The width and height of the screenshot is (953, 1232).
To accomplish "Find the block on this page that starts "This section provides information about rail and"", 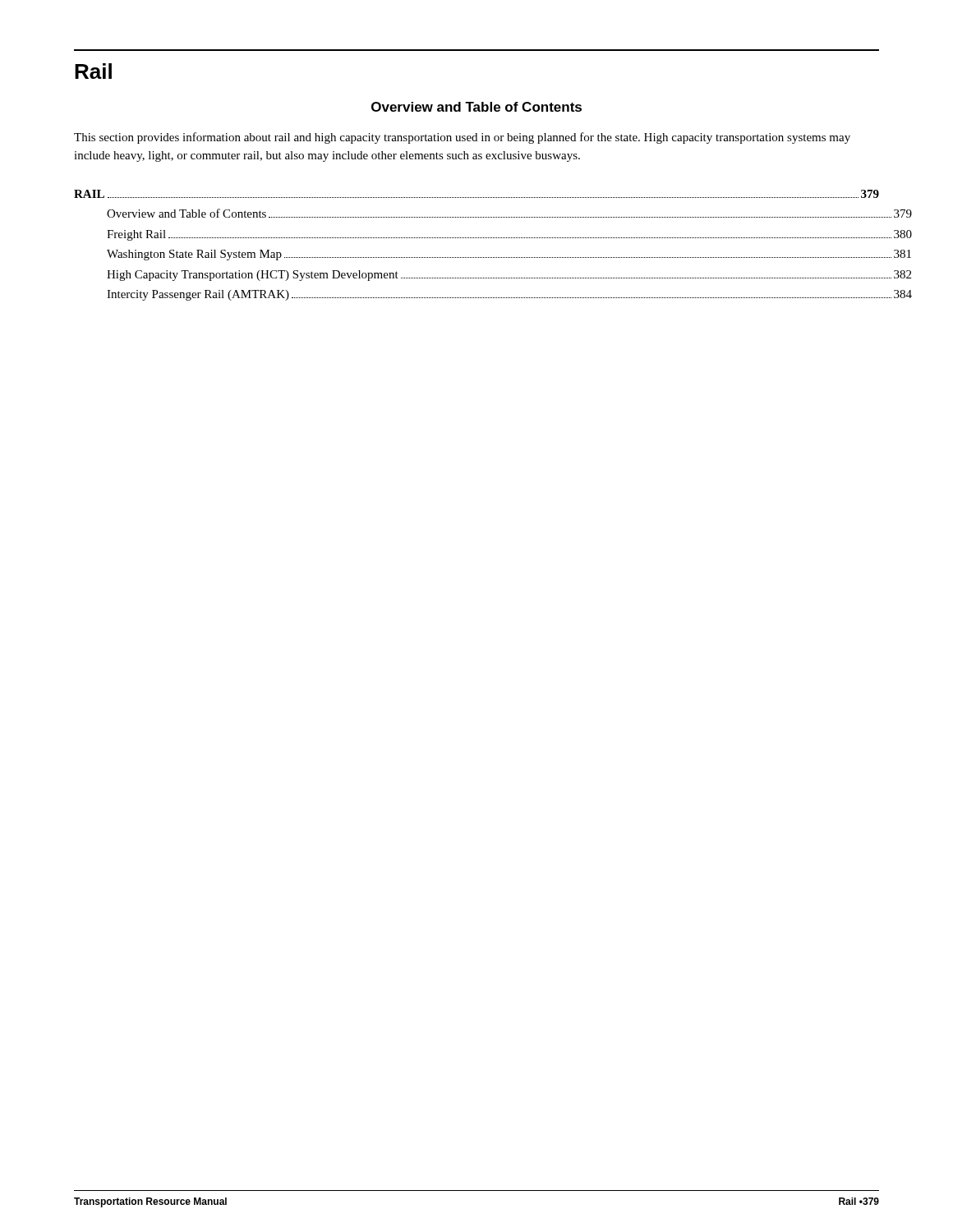I will pyautogui.click(x=476, y=147).
